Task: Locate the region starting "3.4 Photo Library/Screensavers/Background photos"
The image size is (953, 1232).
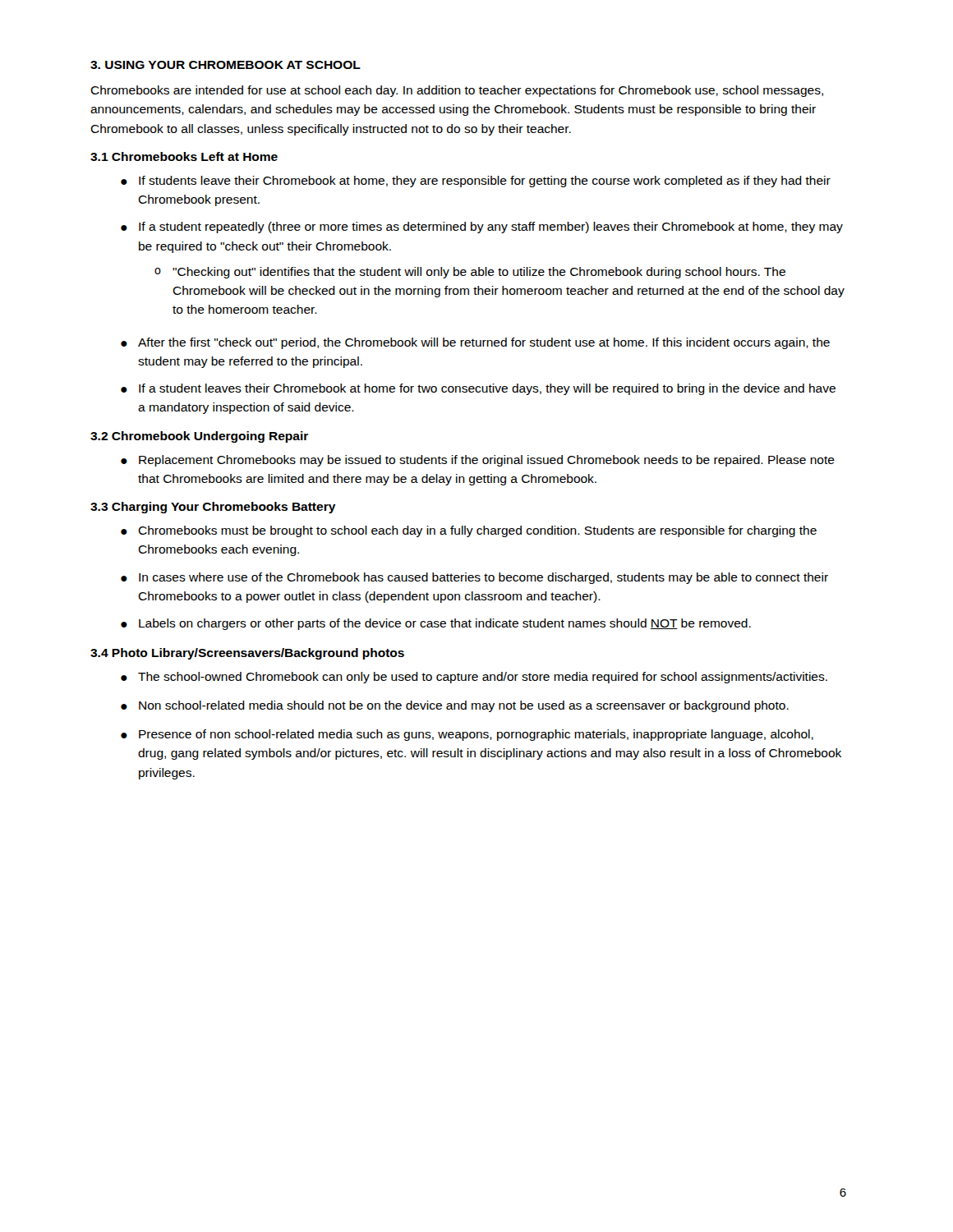Action: (x=247, y=653)
